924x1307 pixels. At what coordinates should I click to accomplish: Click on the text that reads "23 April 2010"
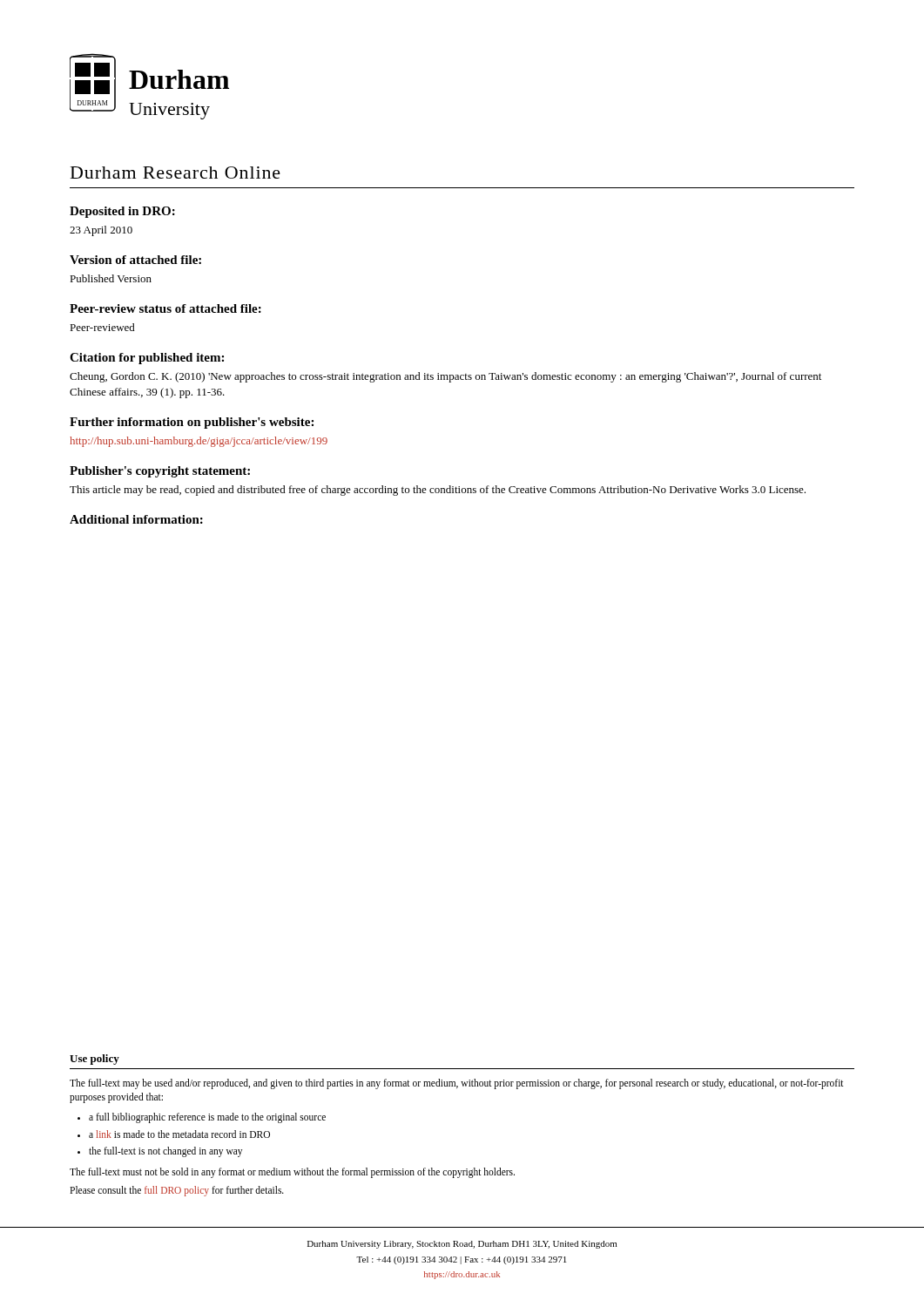click(101, 230)
